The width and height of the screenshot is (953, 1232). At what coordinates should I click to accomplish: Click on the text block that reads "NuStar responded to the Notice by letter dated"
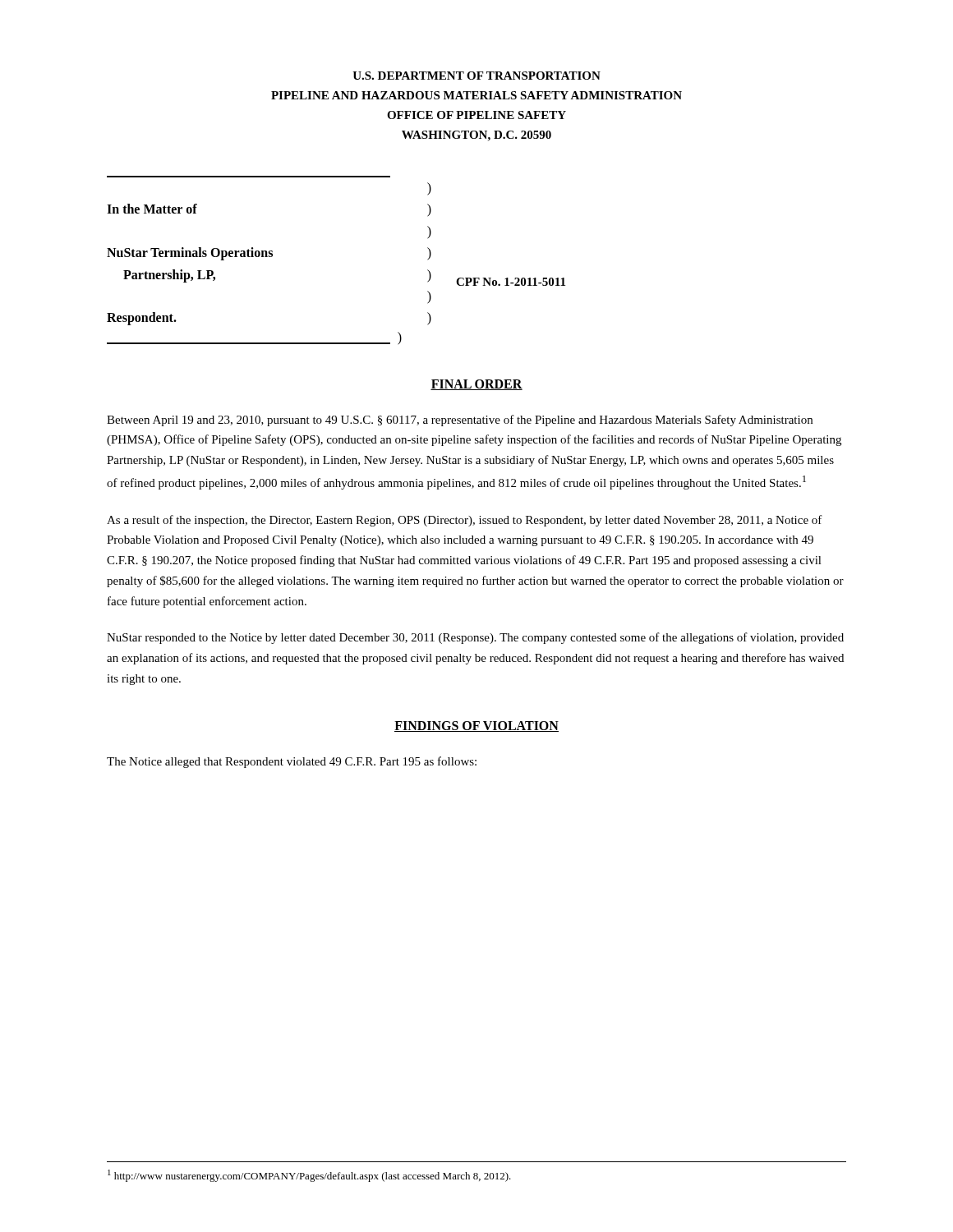coord(476,658)
